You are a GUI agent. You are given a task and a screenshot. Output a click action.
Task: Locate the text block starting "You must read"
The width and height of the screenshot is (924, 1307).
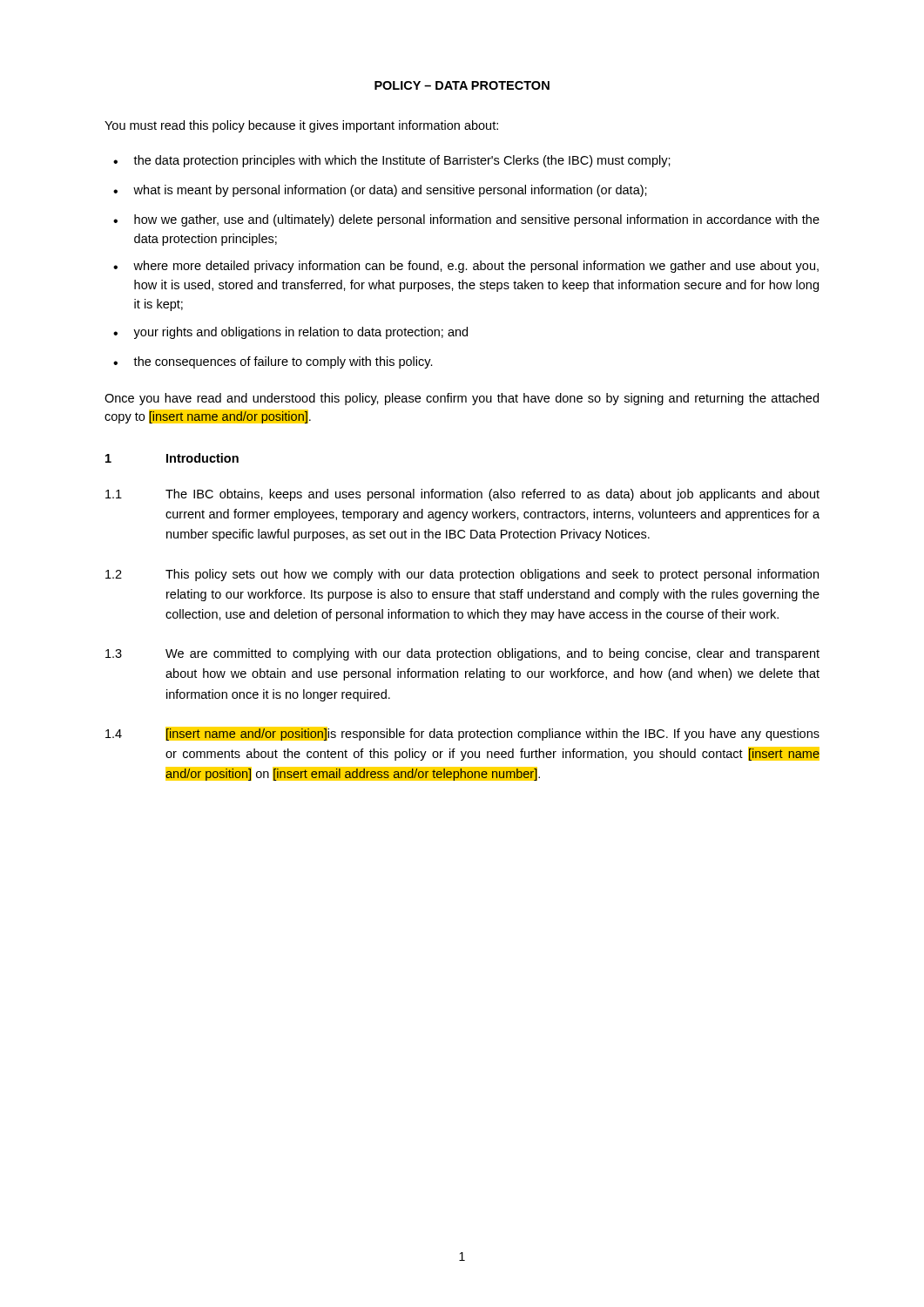tap(302, 125)
